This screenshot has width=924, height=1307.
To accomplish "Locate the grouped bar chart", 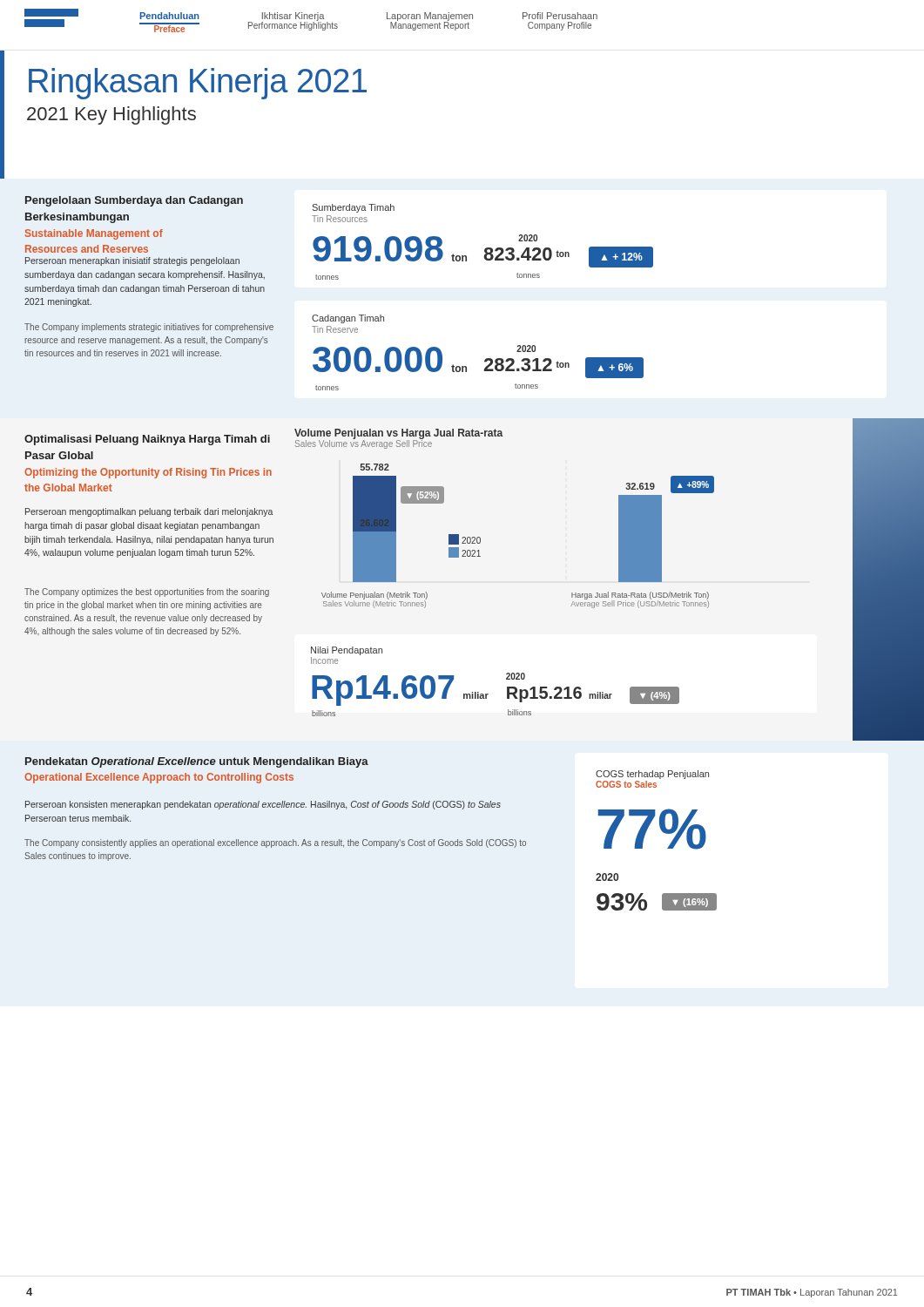I will [x=566, y=538].
